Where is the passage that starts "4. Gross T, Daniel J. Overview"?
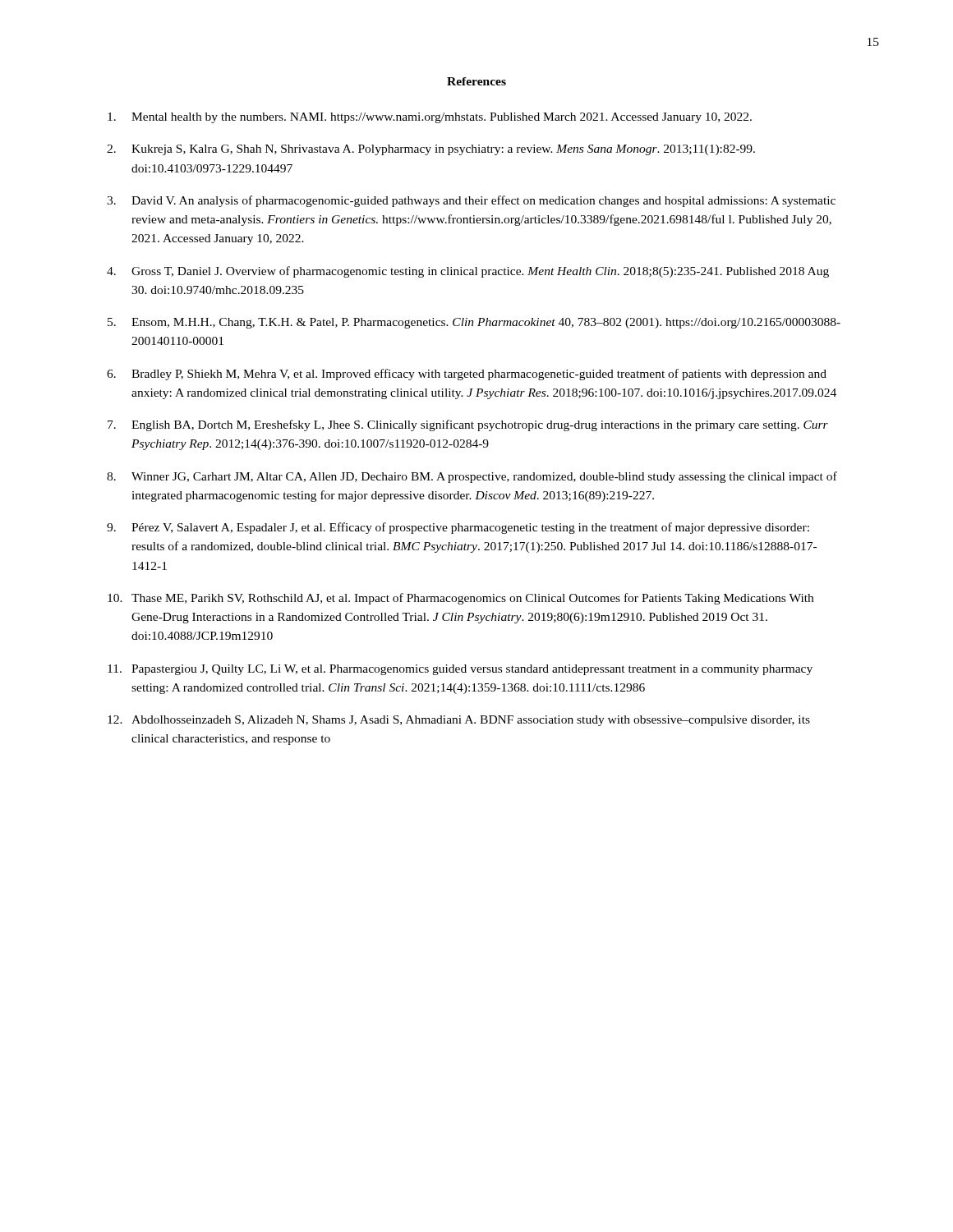The width and height of the screenshot is (953, 1232). 476,280
